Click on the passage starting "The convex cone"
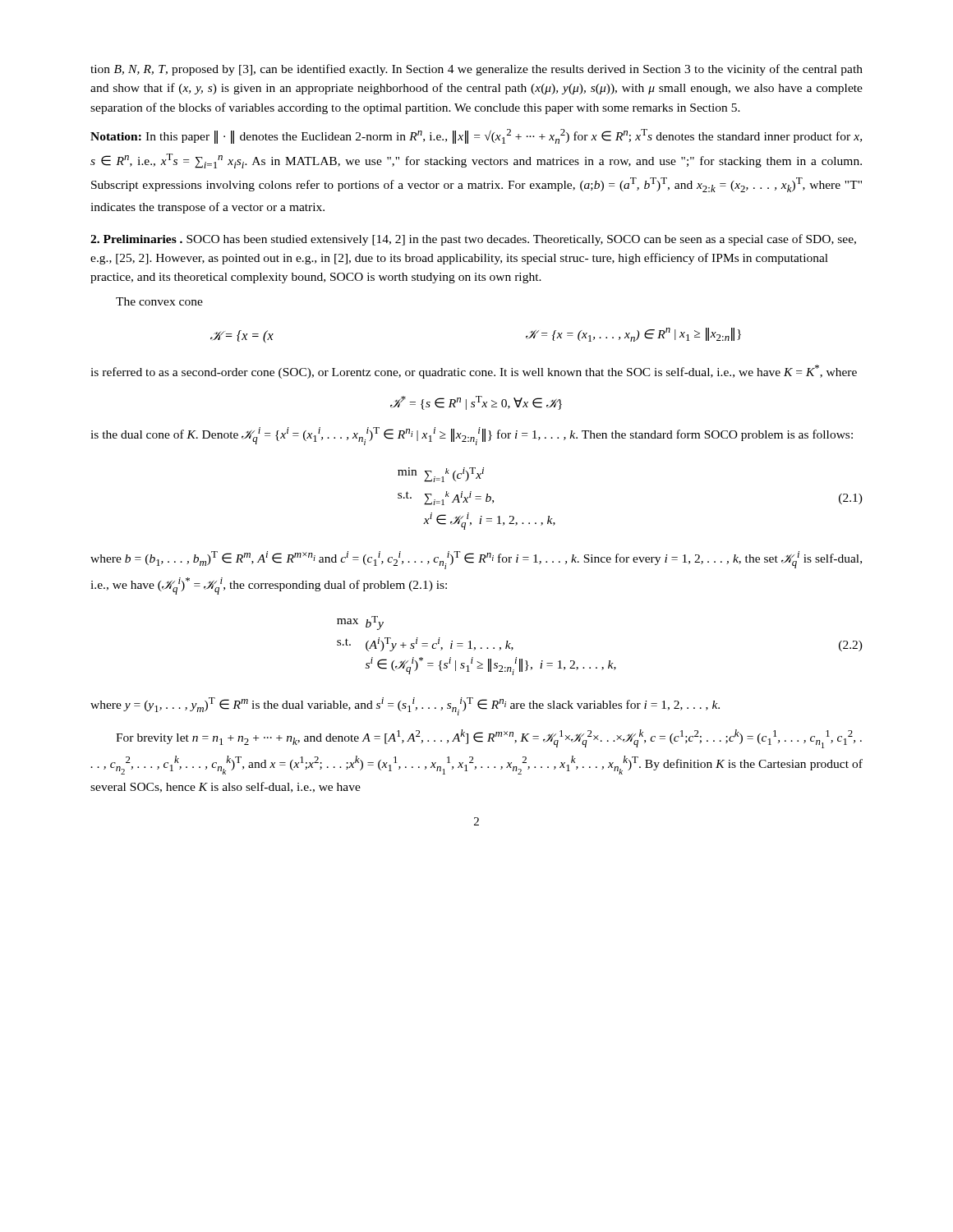Image resolution: width=953 pixels, height=1232 pixels. [159, 301]
